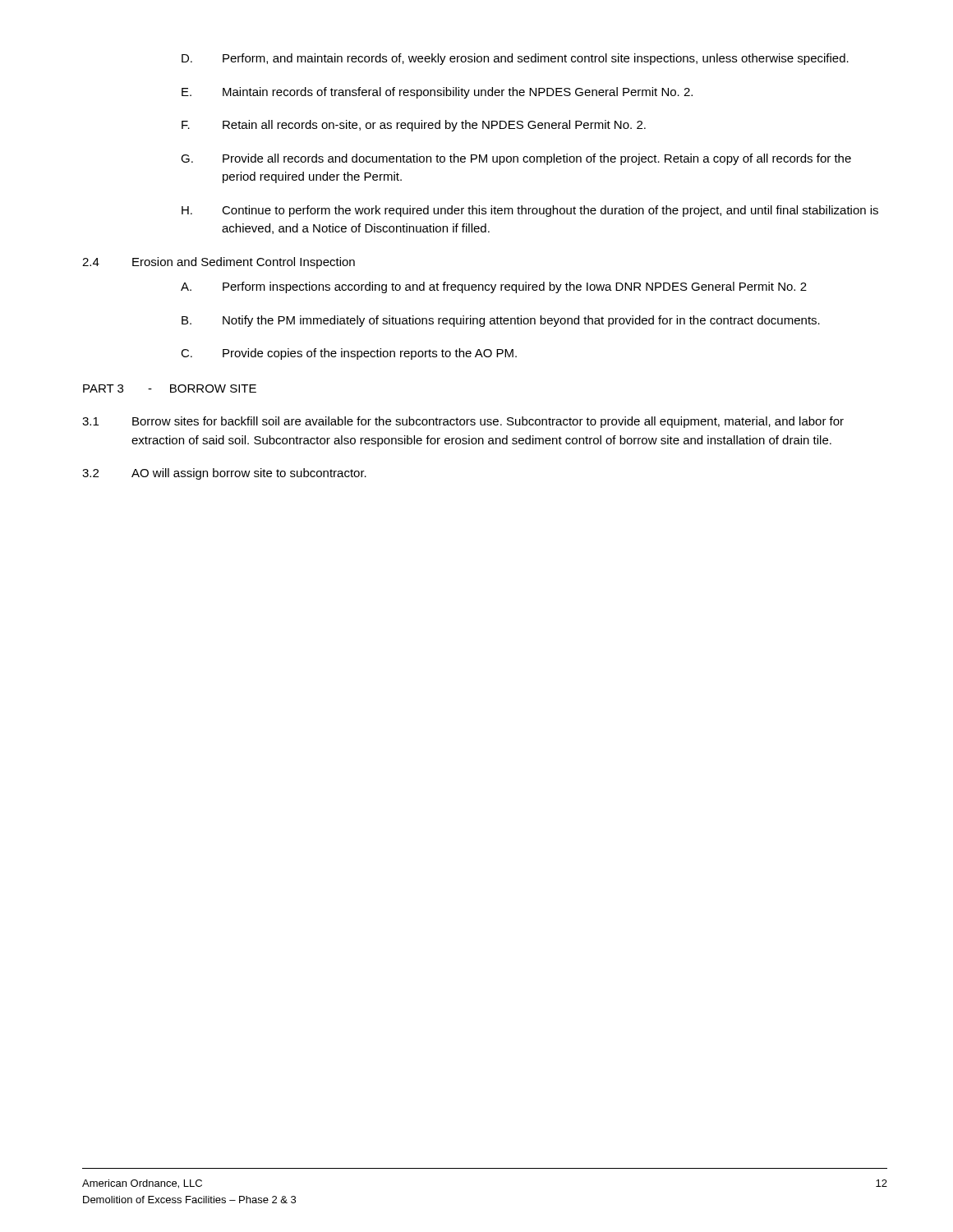This screenshot has width=953, height=1232.
Task: Point to the block beginning "F. Retain all records"
Action: [534, 125]
